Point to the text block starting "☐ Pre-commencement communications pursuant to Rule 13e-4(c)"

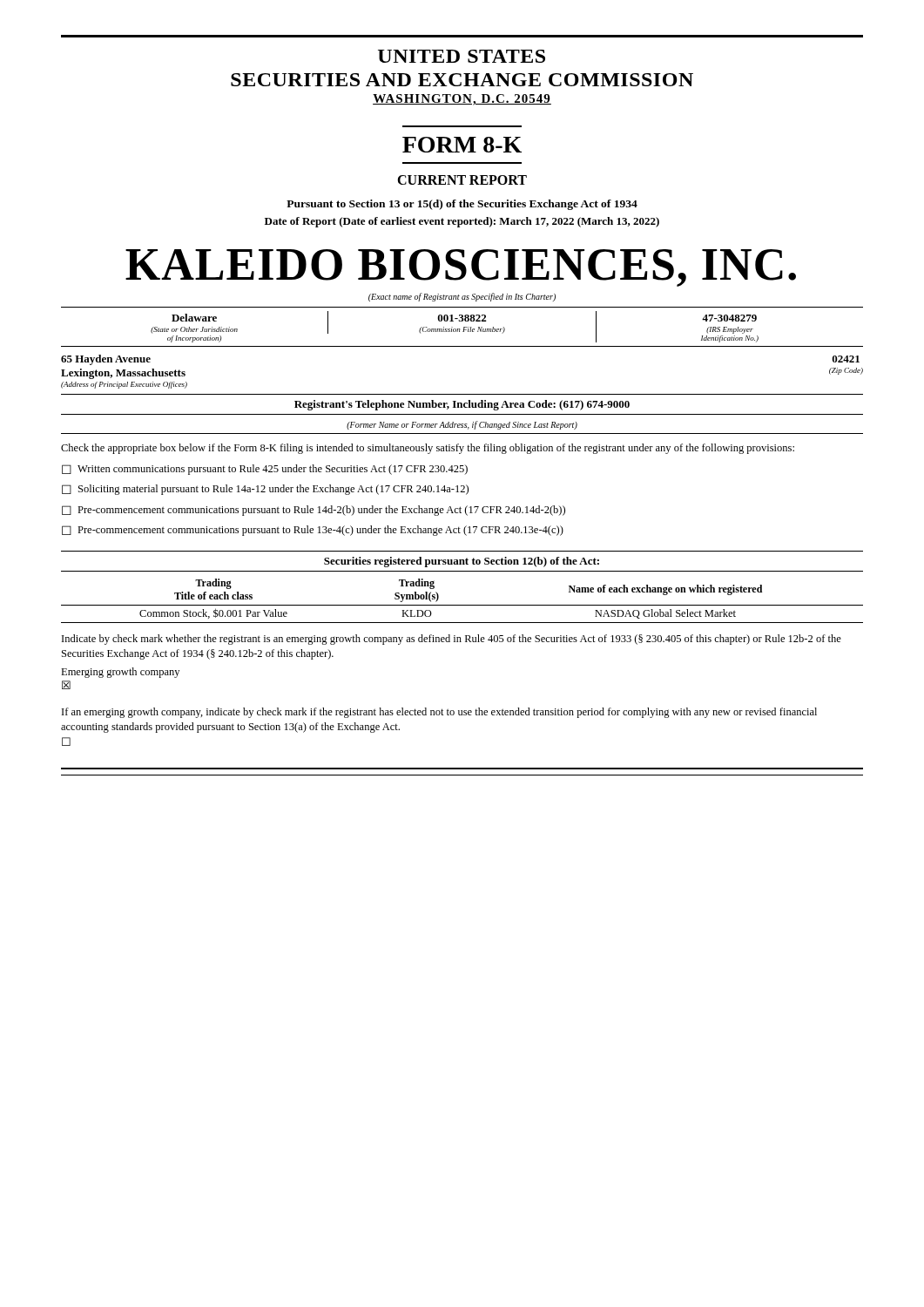pos(312,532)
